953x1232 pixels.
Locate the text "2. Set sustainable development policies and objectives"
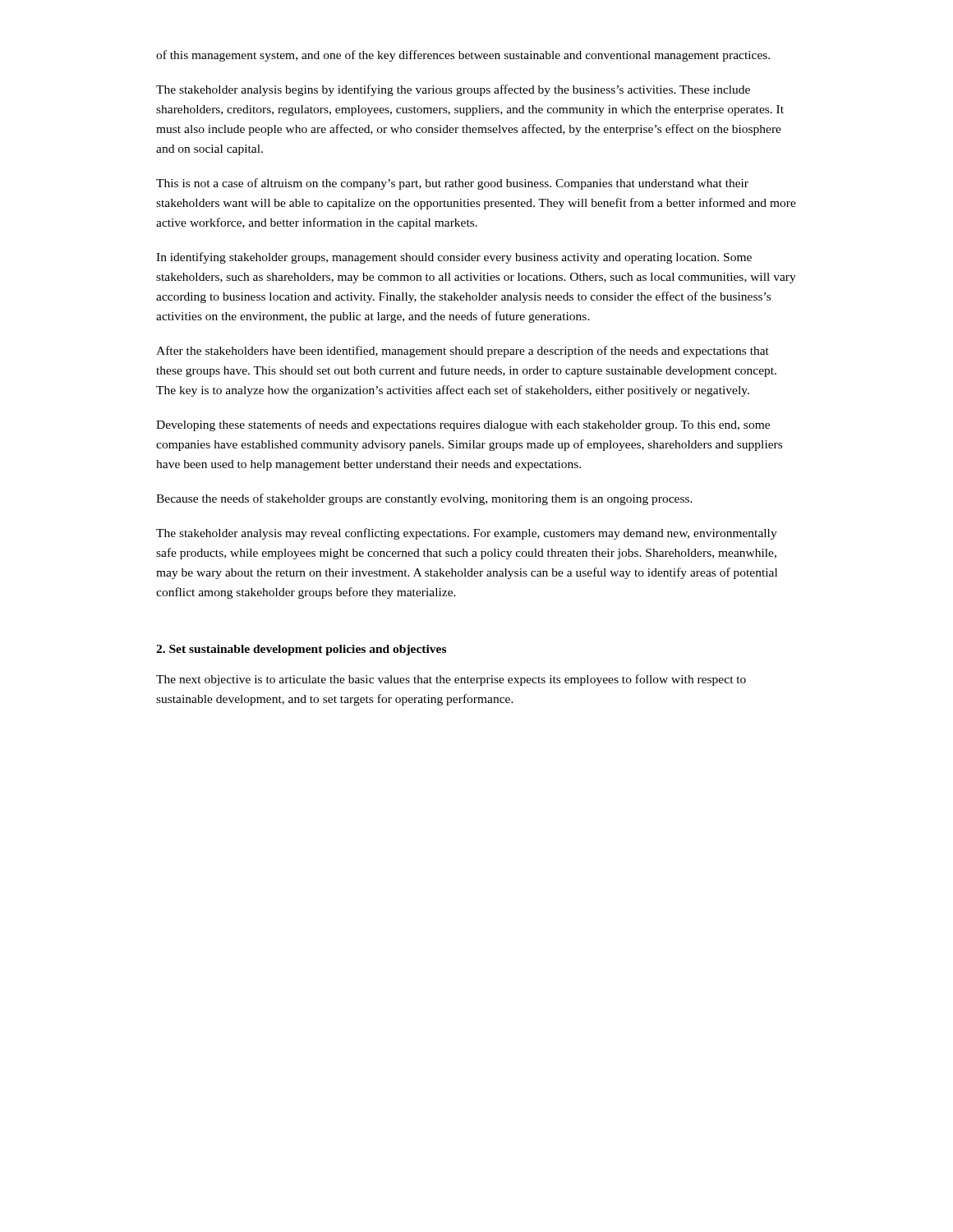(x=301, y=649)
